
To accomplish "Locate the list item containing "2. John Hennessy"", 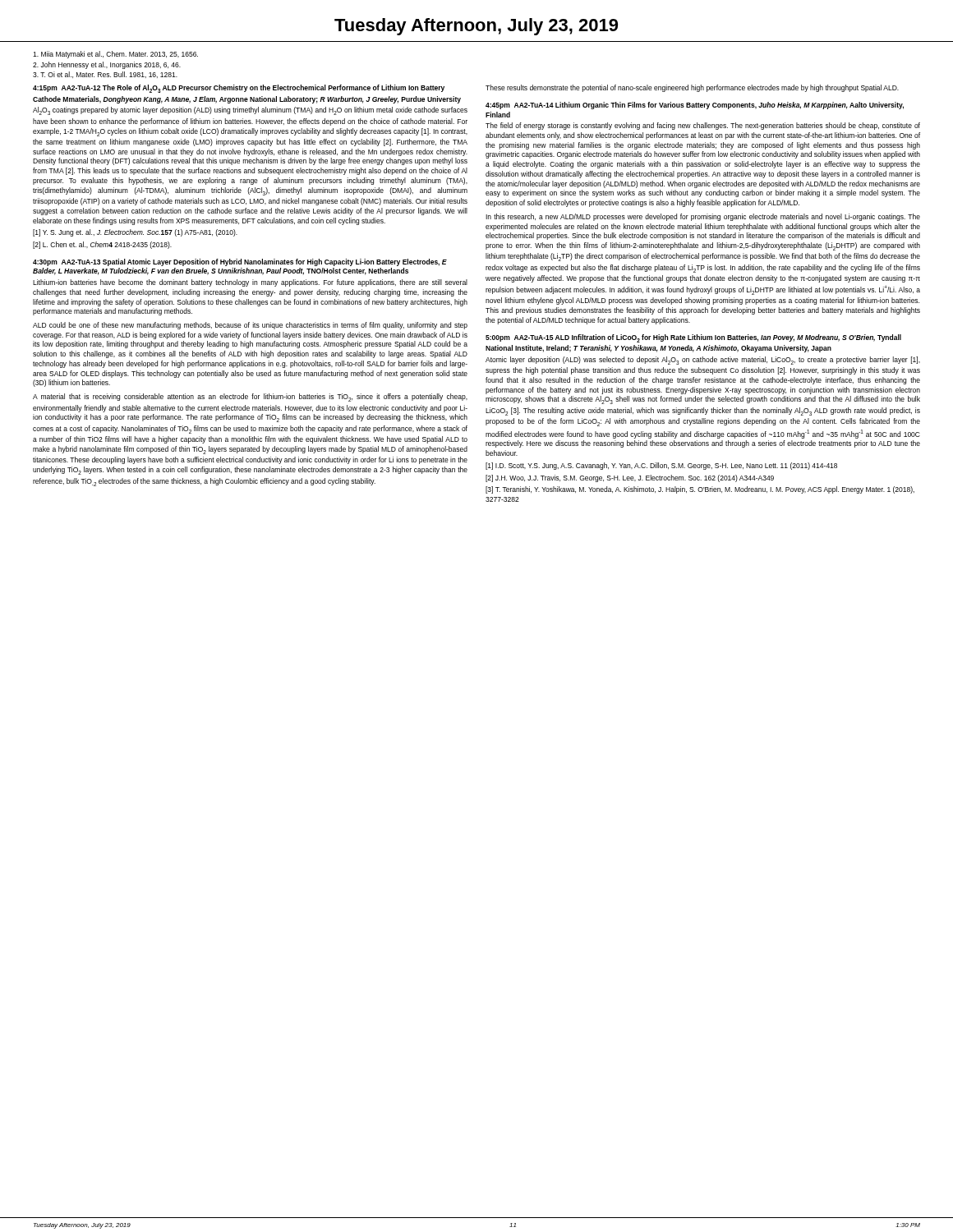I will 107,65.
